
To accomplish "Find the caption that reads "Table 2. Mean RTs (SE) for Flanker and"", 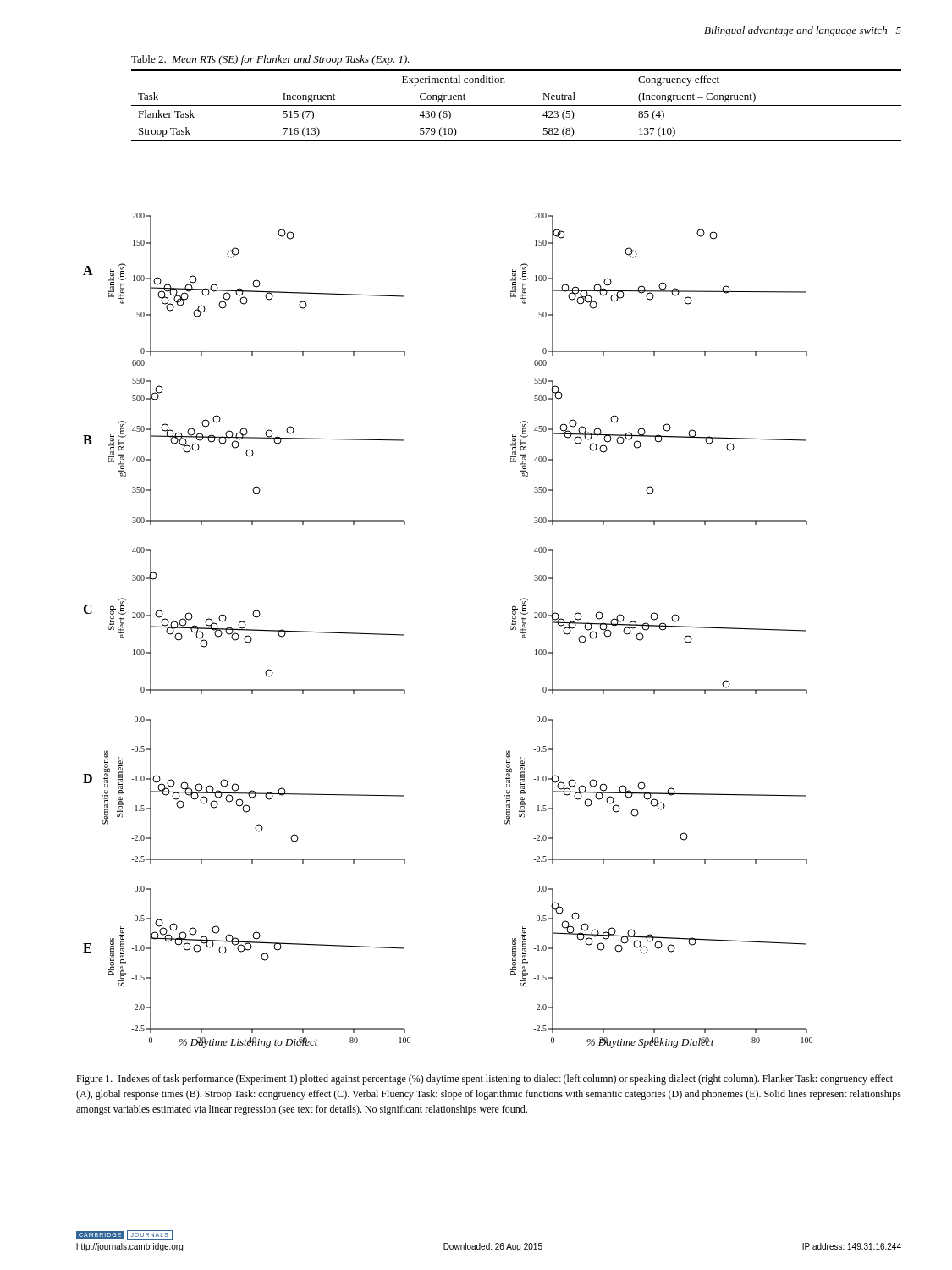I will [271, 59].
